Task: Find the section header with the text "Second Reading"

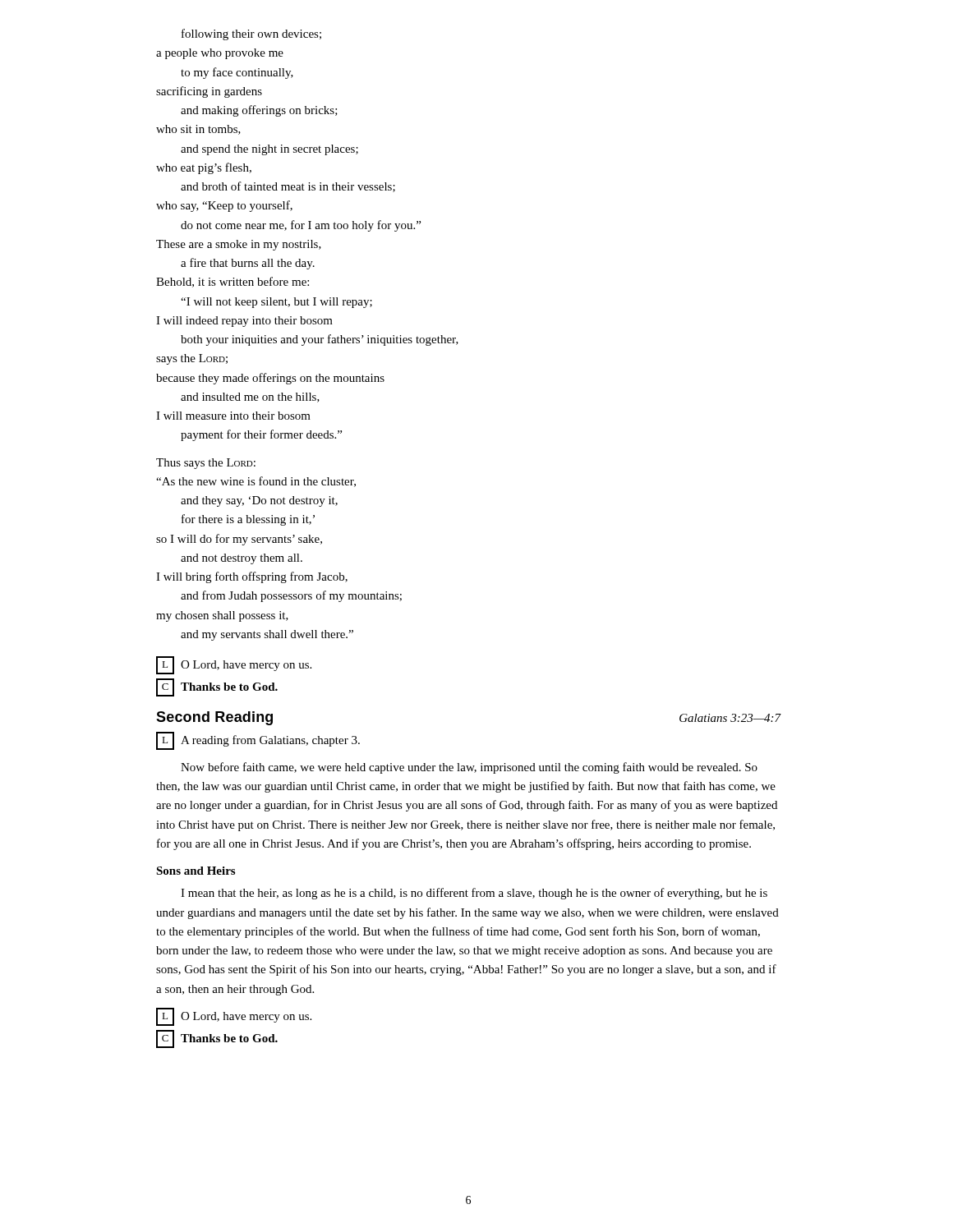Action: pyautogui.click(x=215, y=717)
